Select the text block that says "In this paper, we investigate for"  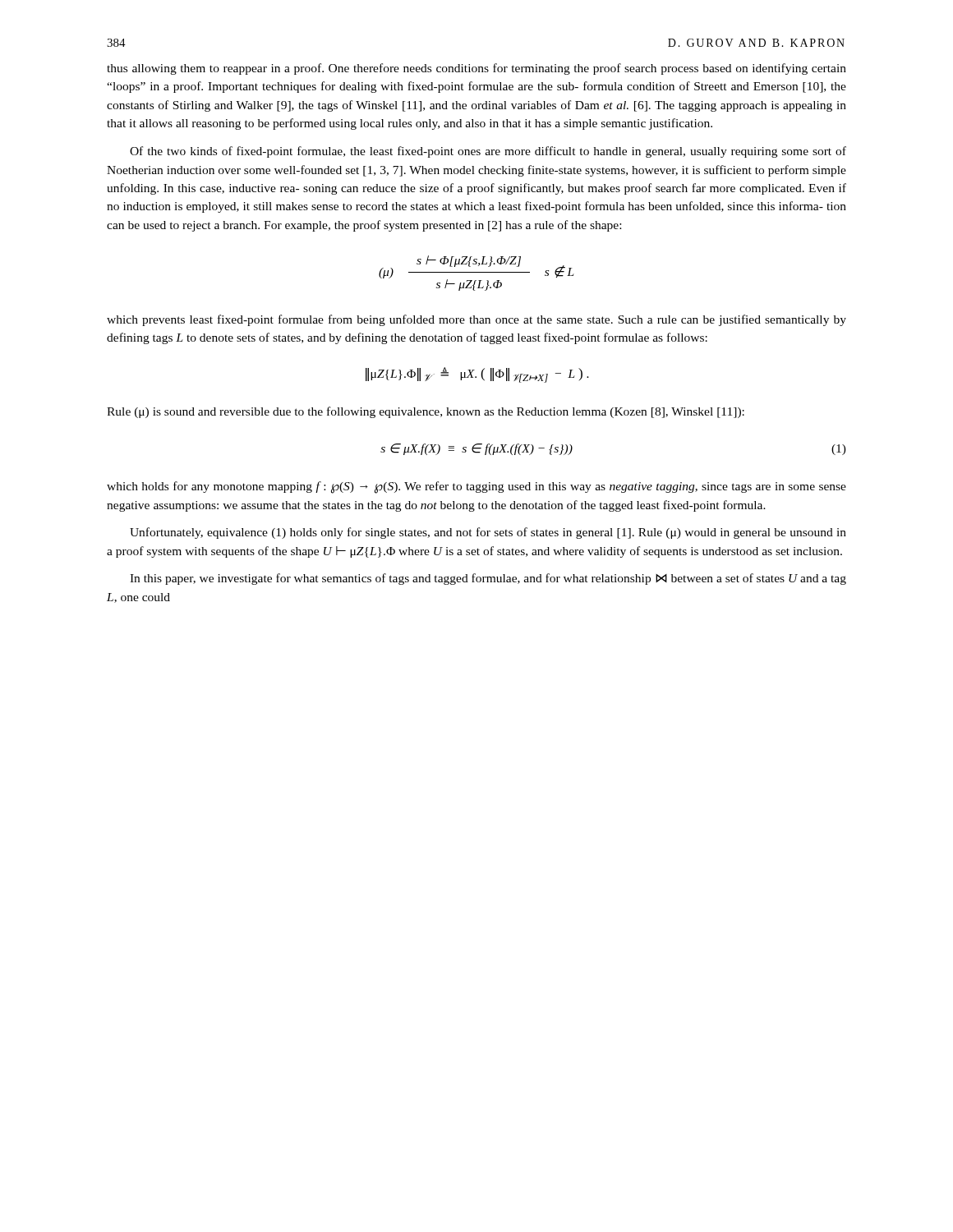click(x=476, y=588)
